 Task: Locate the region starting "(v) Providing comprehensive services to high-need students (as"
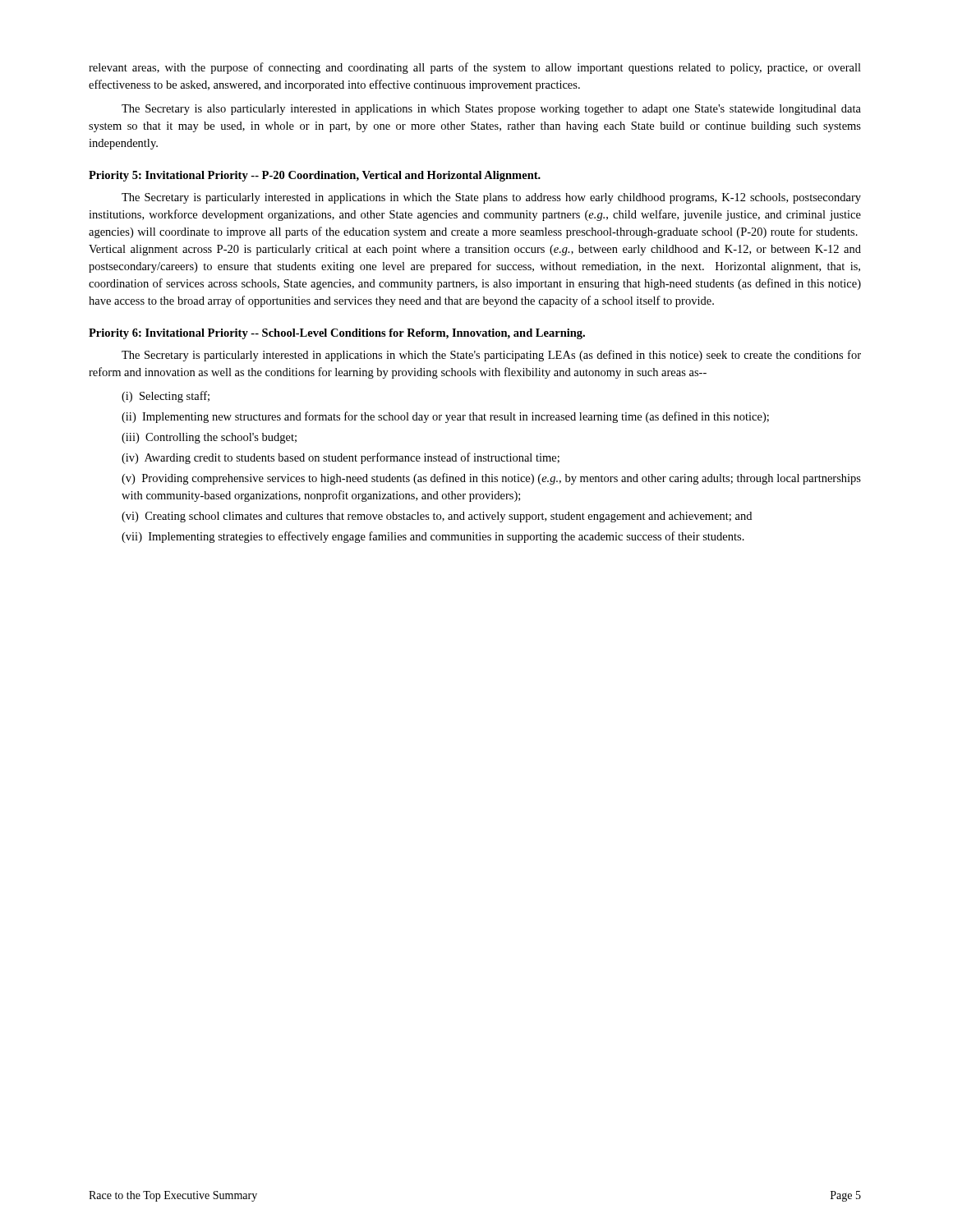tap(491, 487)
